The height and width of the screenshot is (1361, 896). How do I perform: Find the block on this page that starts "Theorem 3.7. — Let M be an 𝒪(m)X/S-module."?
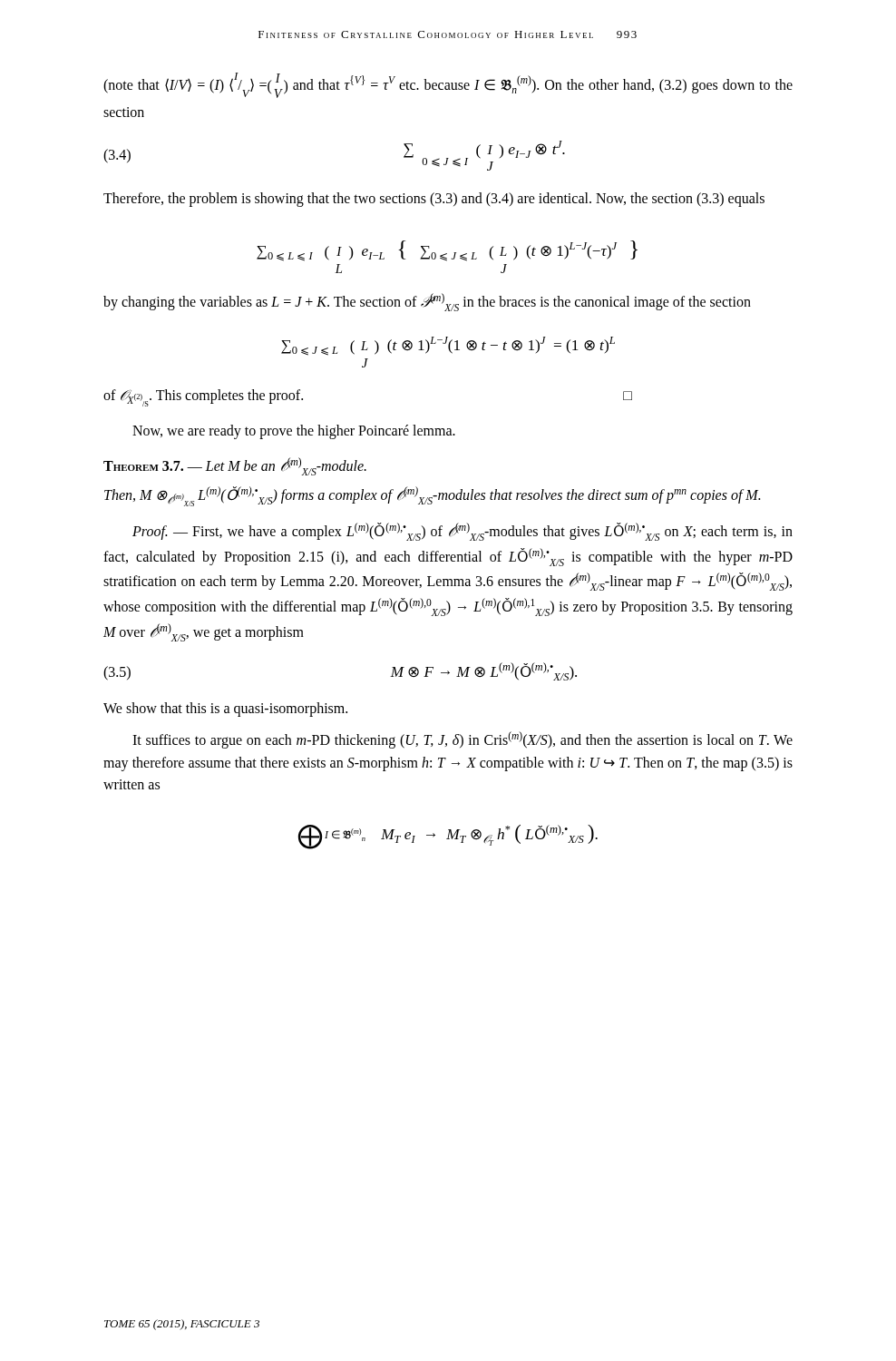click(x=448, y=483)
